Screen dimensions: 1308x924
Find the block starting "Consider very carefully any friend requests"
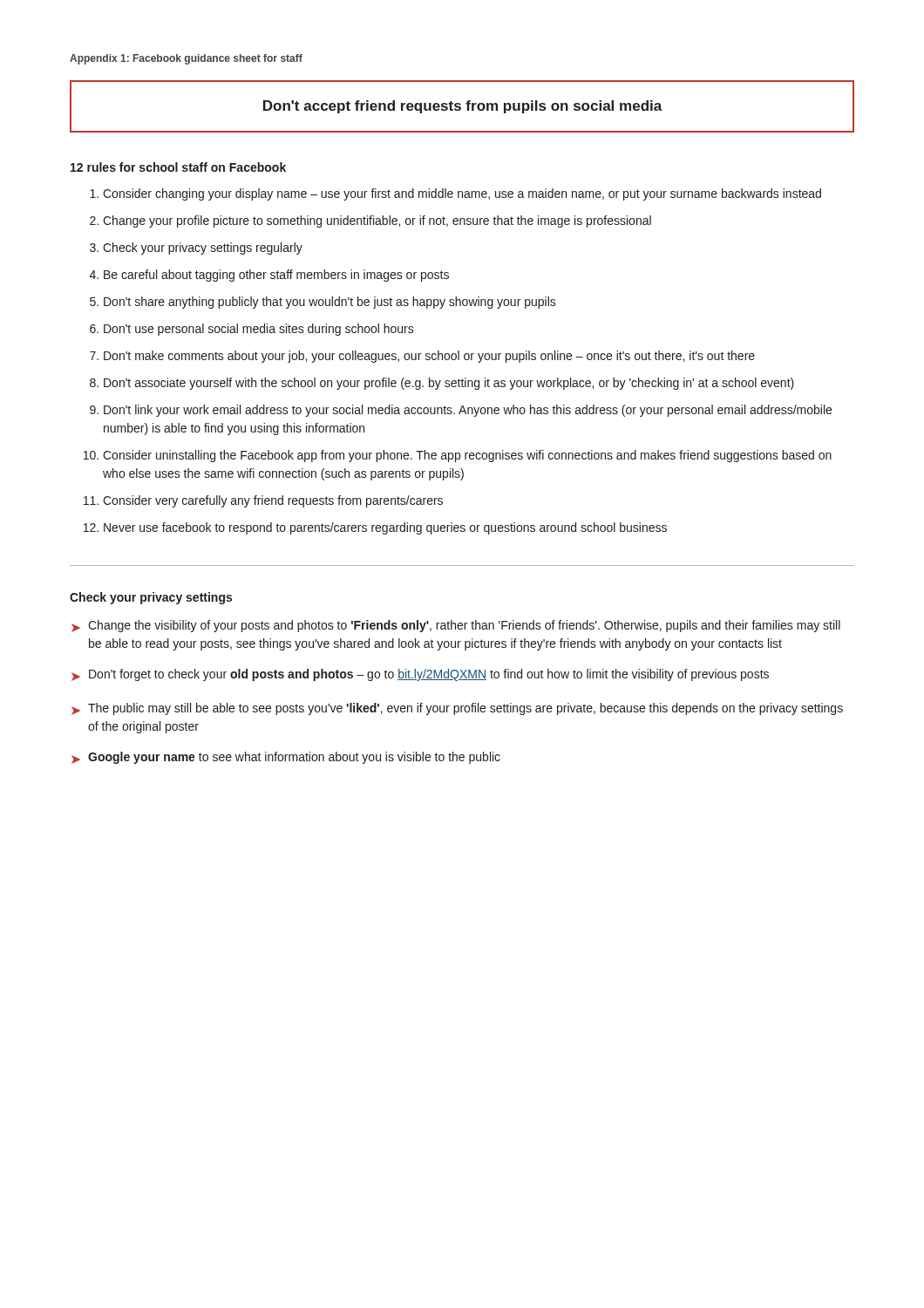[x=273, y=501]
